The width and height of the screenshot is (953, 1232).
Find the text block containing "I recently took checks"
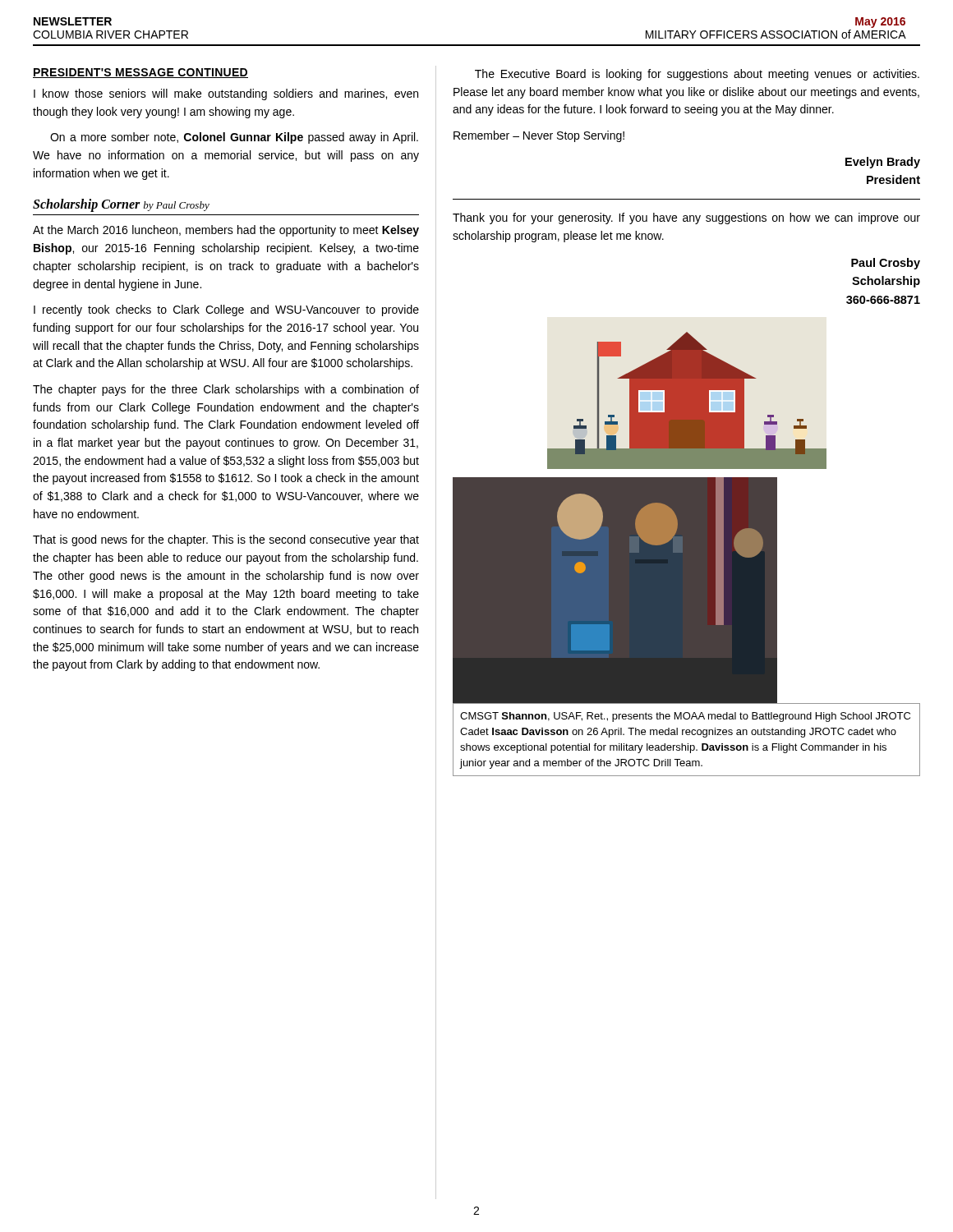click(226, 337)
